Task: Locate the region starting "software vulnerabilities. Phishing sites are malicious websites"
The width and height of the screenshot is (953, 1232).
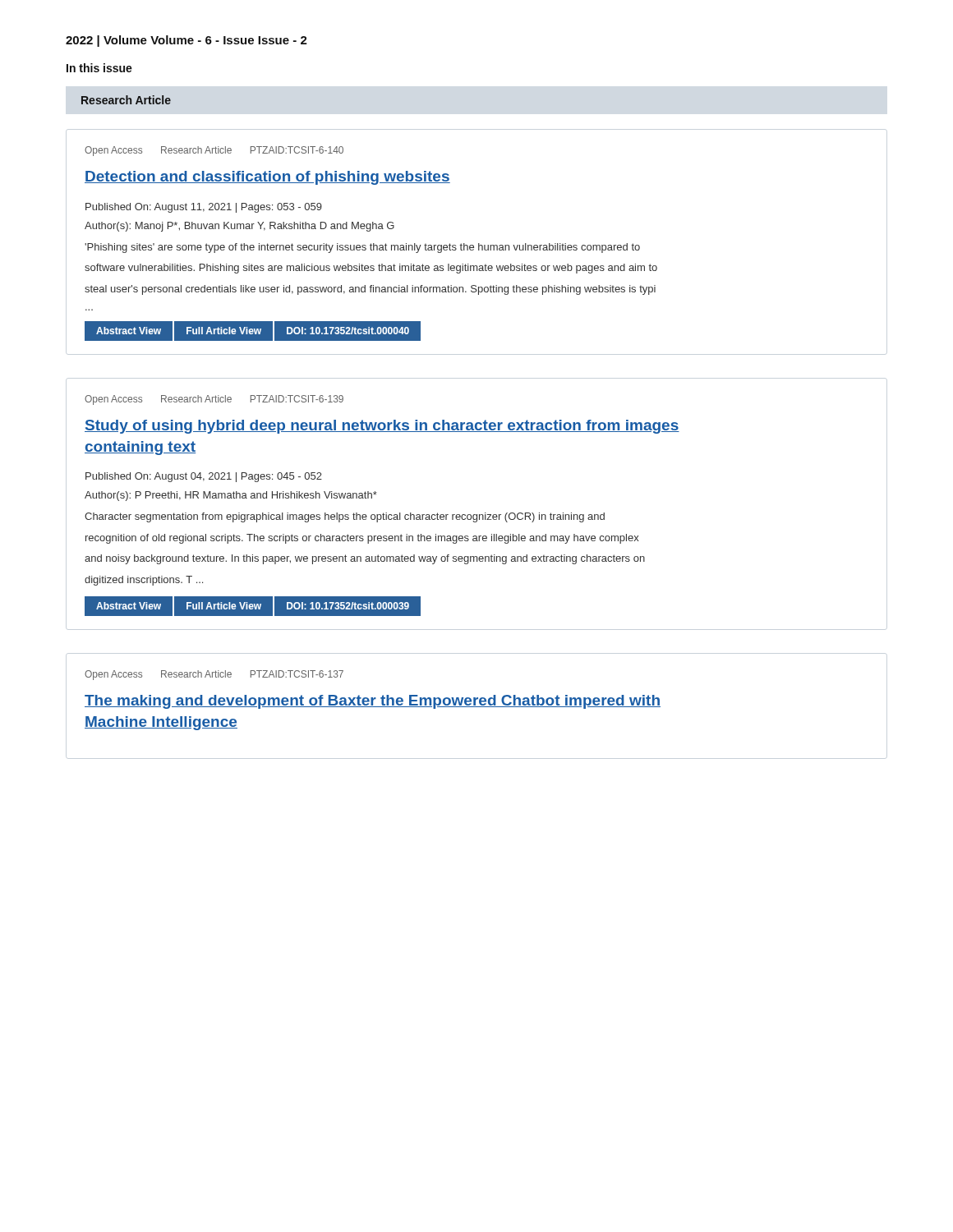Action: pos(371,267)
